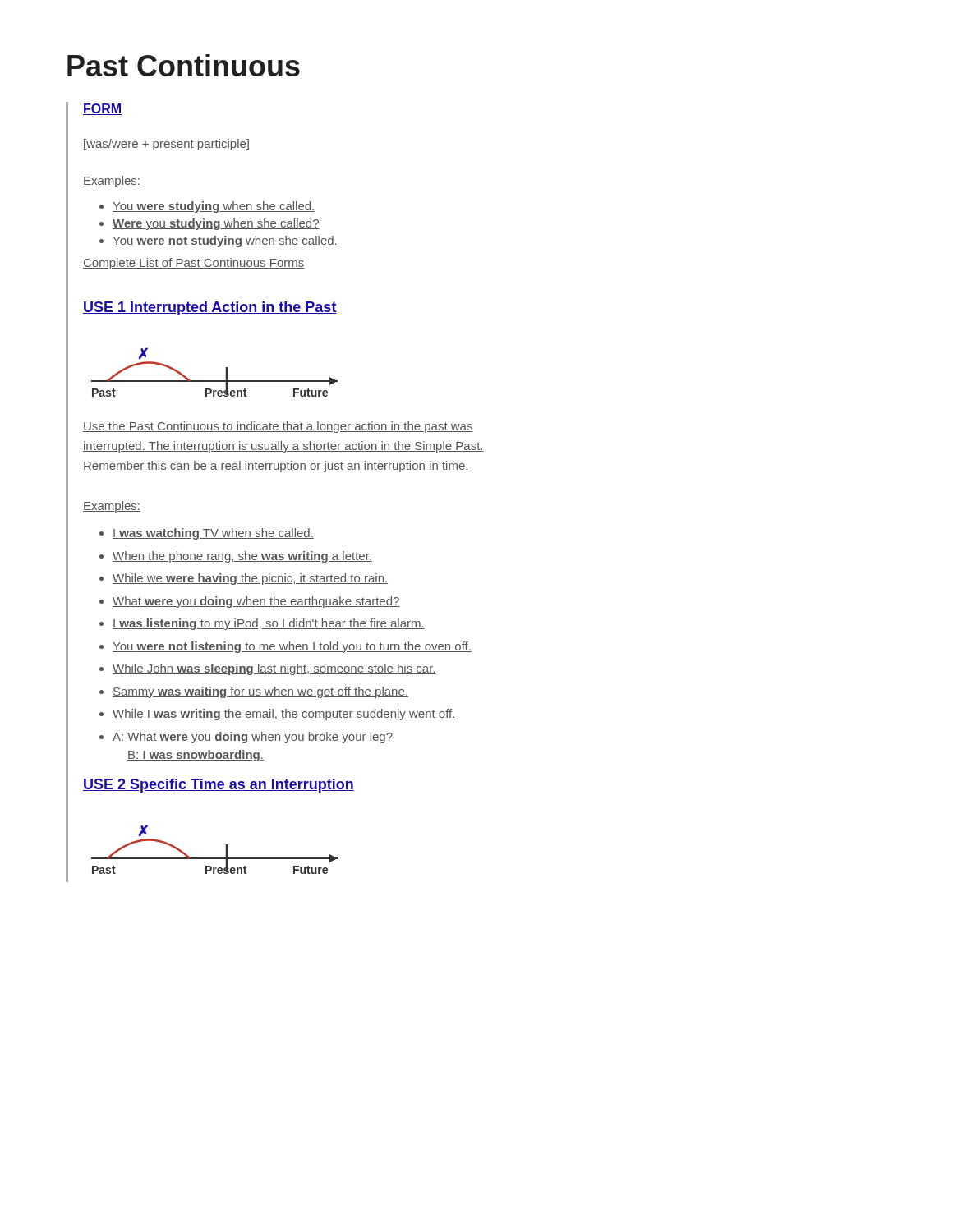Select the text containing "[was/were + present participle]"
This screenshot has width=953, height=1232.
click(166, 143)
